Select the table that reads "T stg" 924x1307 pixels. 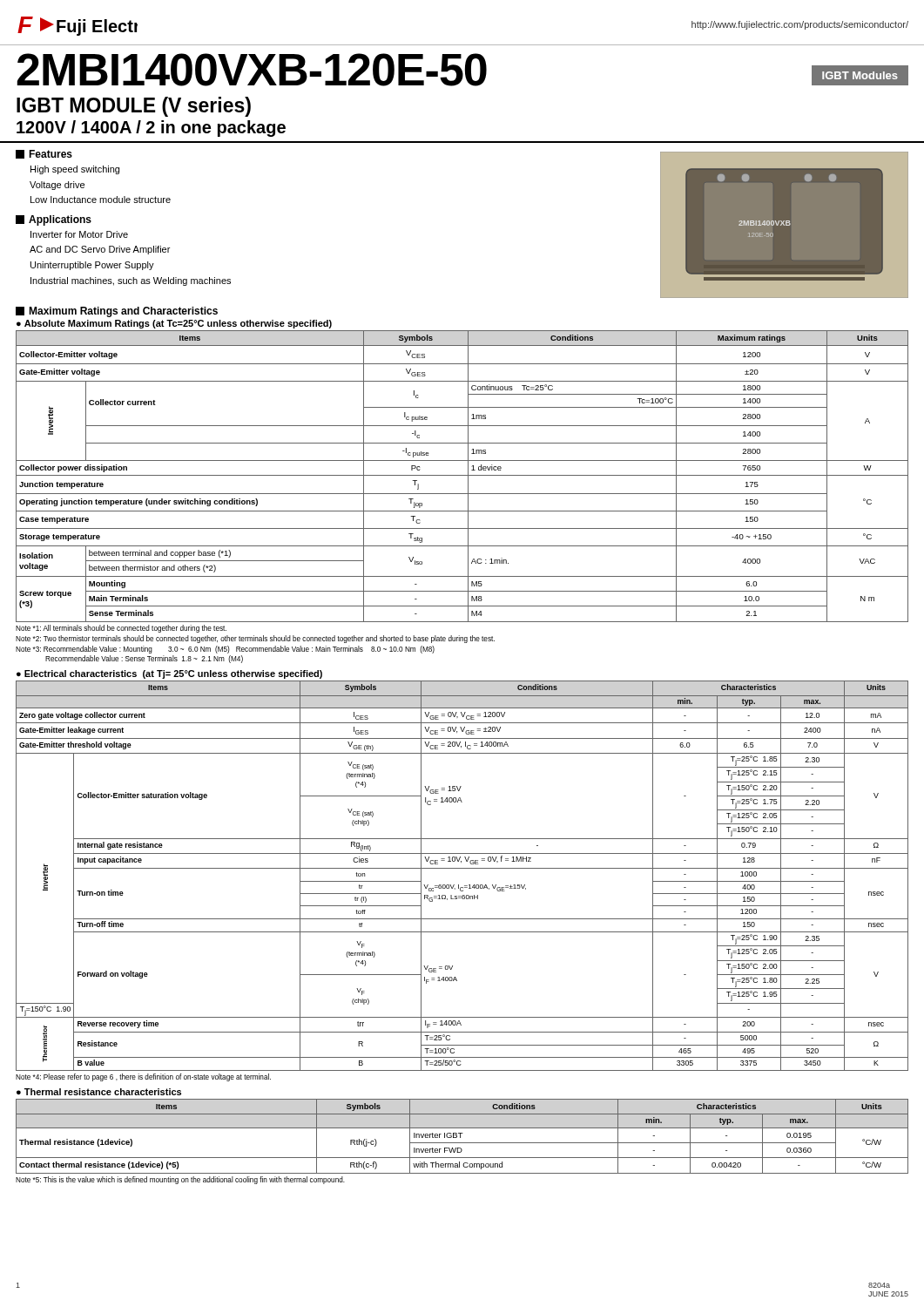click(462, 476)
